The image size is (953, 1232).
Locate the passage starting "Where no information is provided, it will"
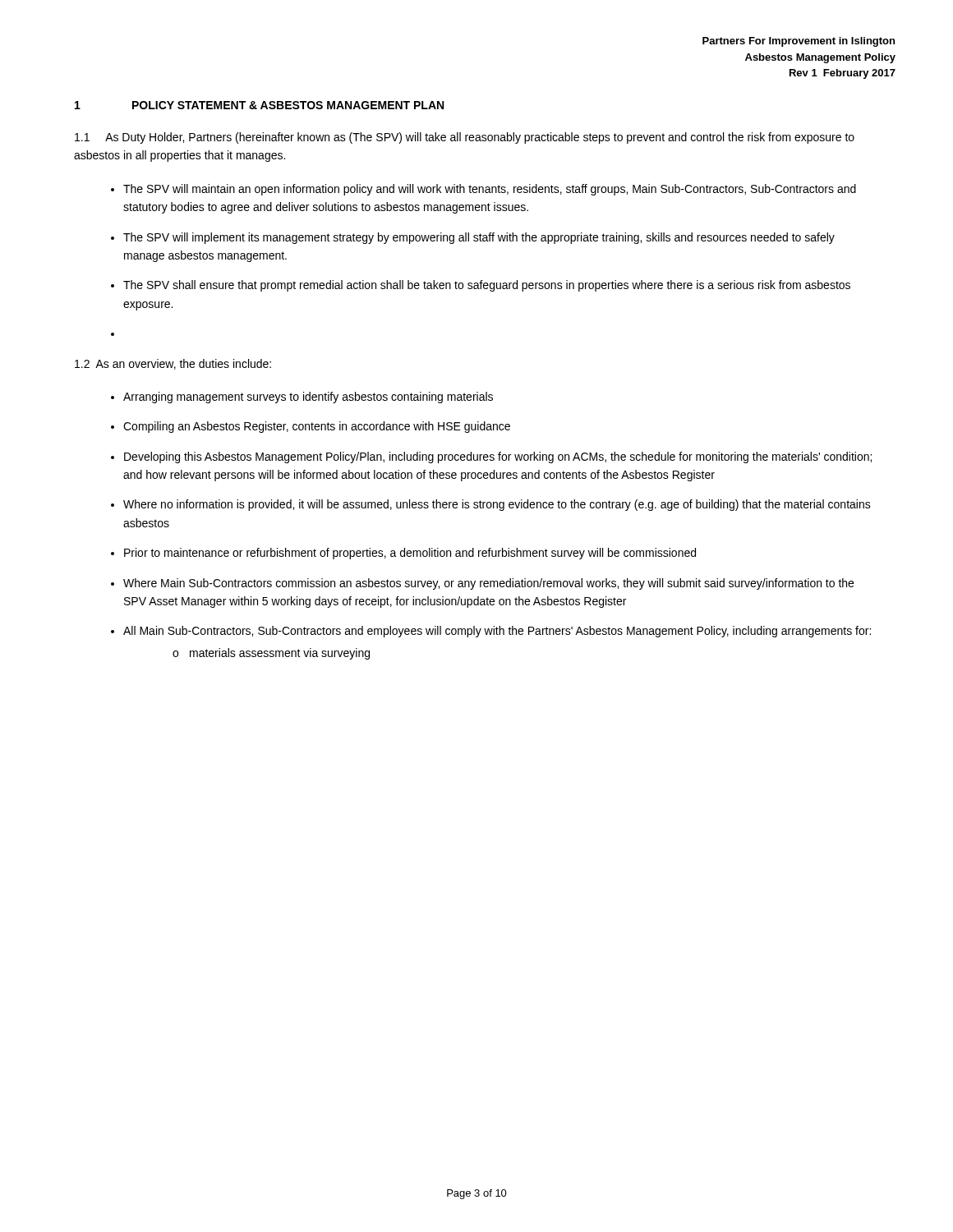point(497,514)
